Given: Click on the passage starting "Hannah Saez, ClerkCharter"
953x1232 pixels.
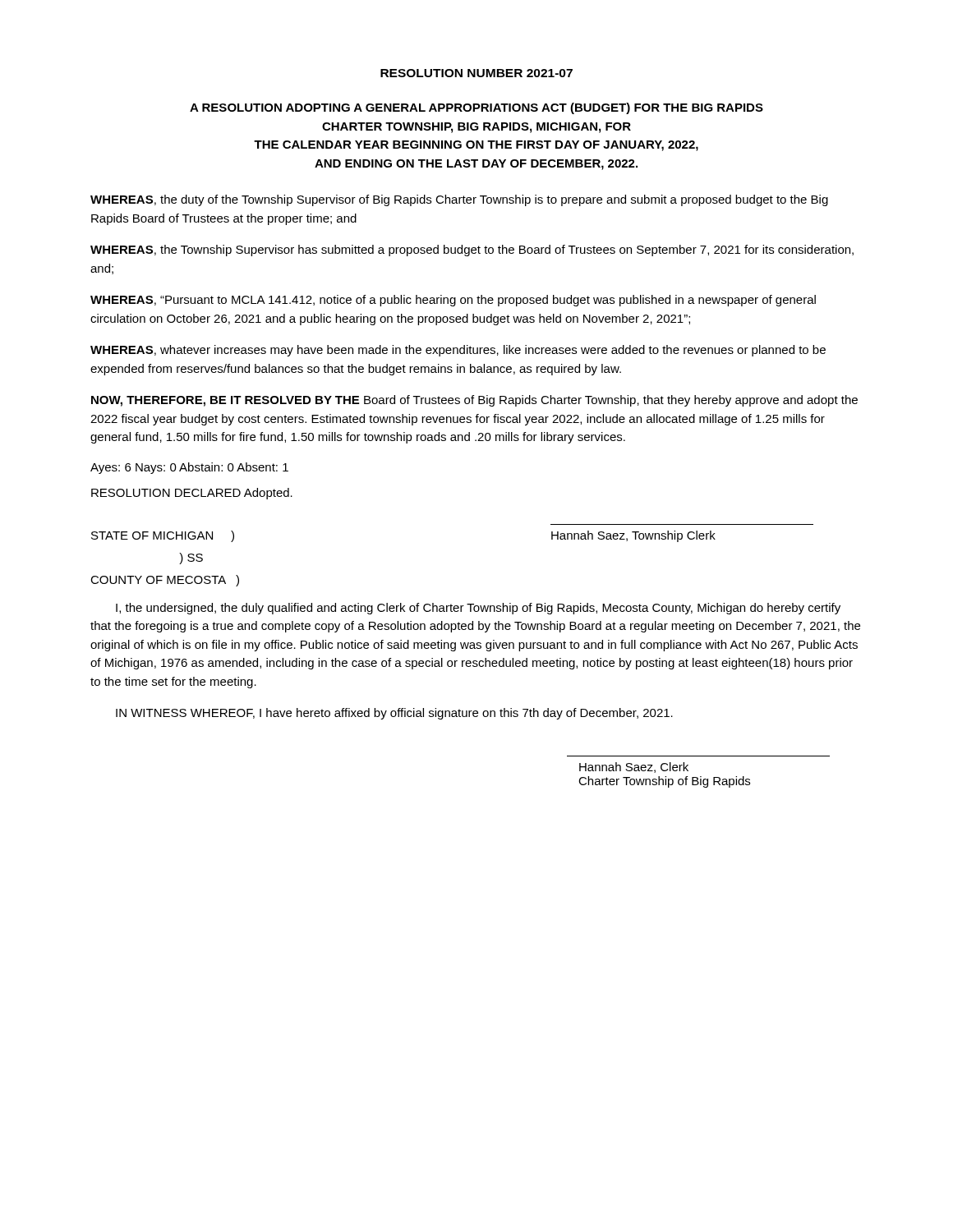Looking at the screenshot, I should point(715,771).
